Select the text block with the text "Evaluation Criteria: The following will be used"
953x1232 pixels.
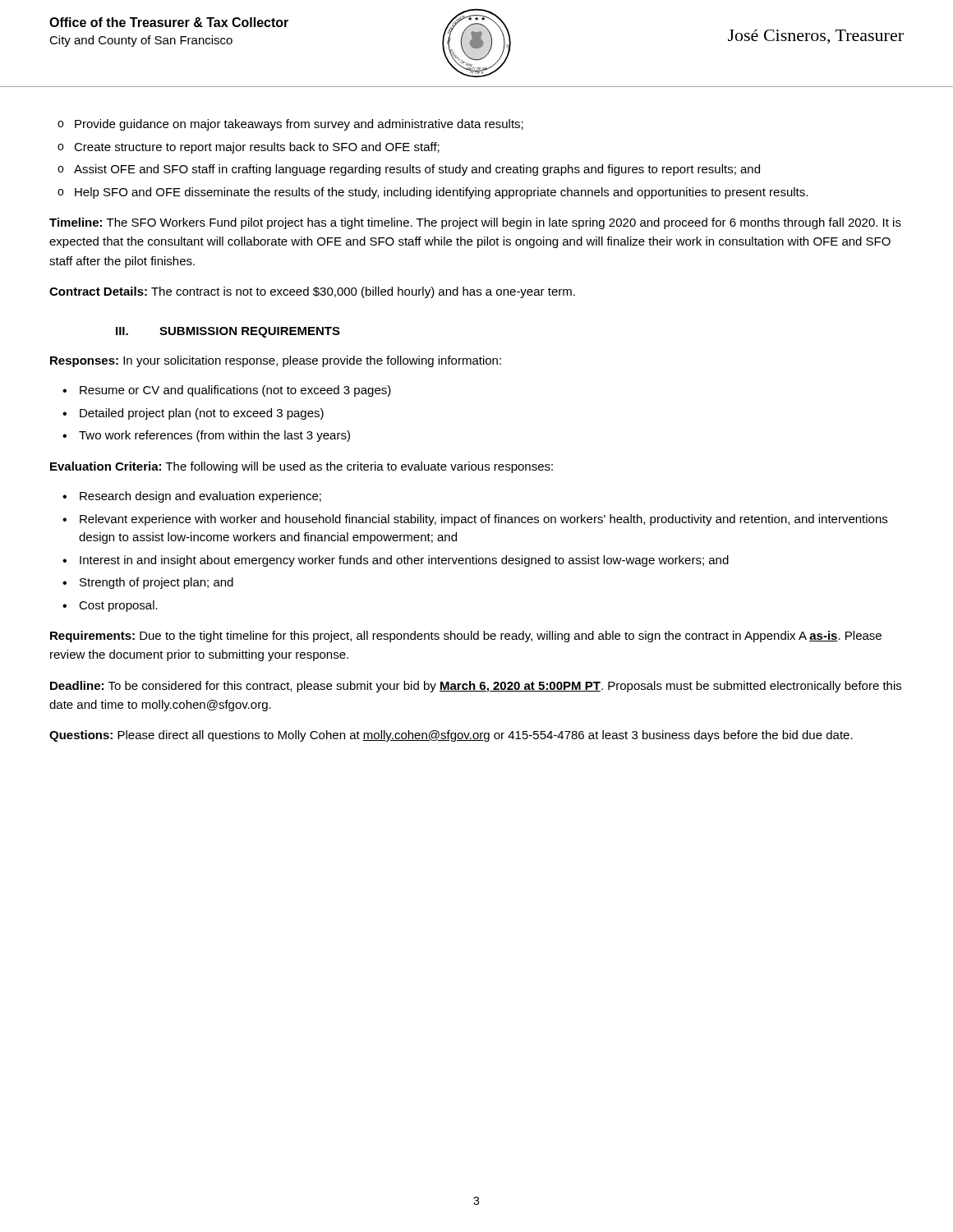pos(302,466)
